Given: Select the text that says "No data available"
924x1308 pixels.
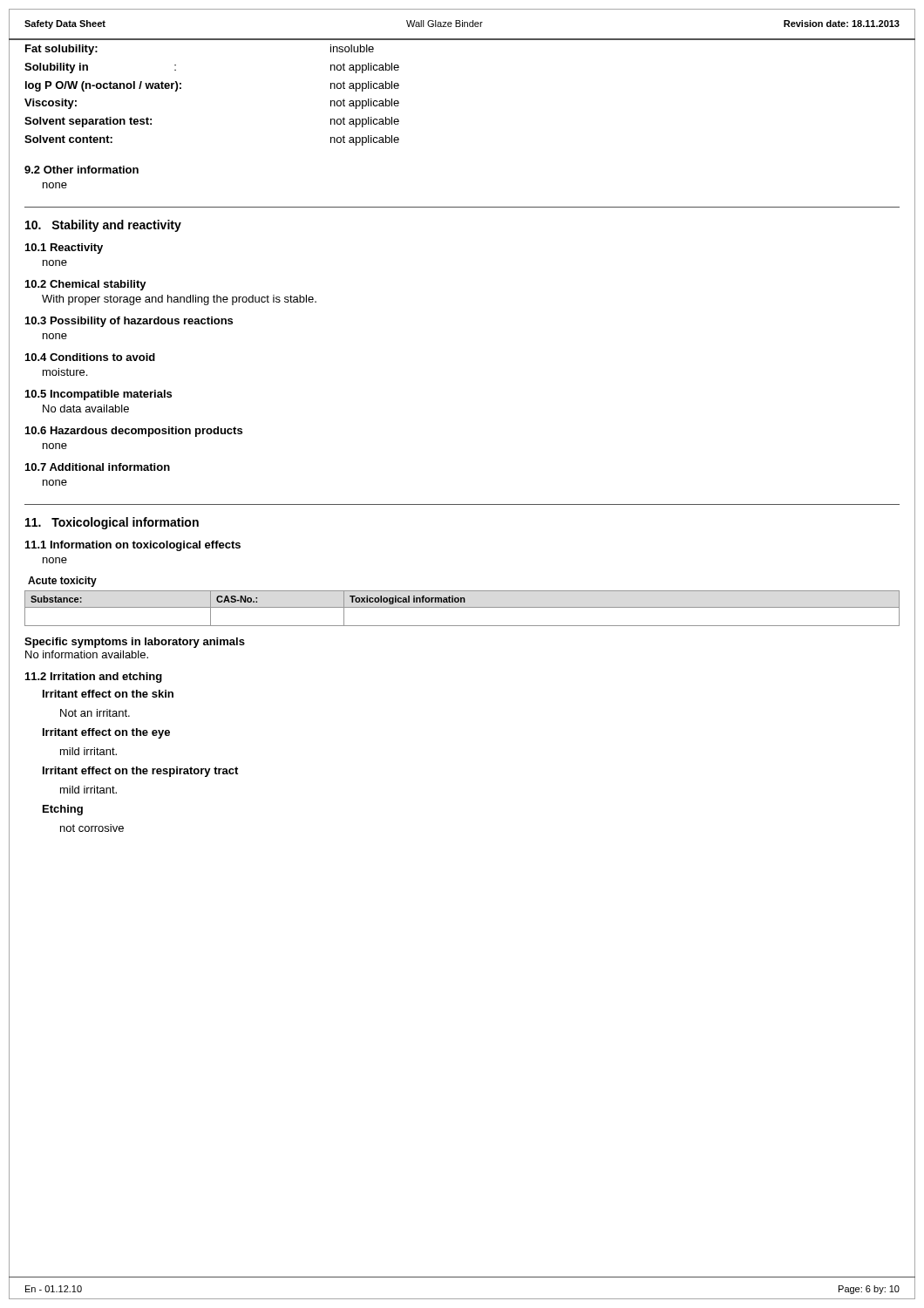Looking at the screenshot, I should pyautogui.click(x=86, y=408).
